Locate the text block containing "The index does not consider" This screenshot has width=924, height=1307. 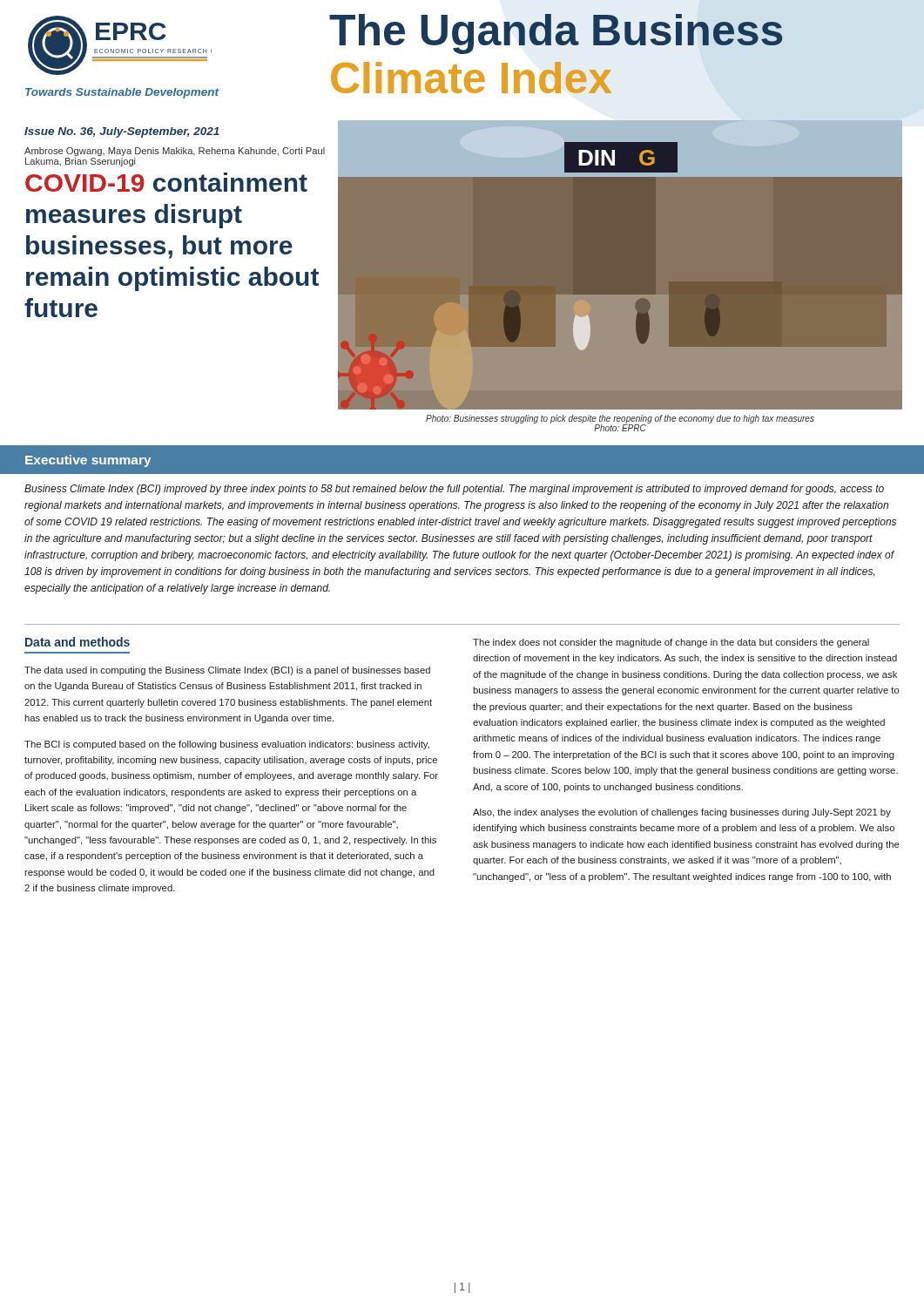686,714
